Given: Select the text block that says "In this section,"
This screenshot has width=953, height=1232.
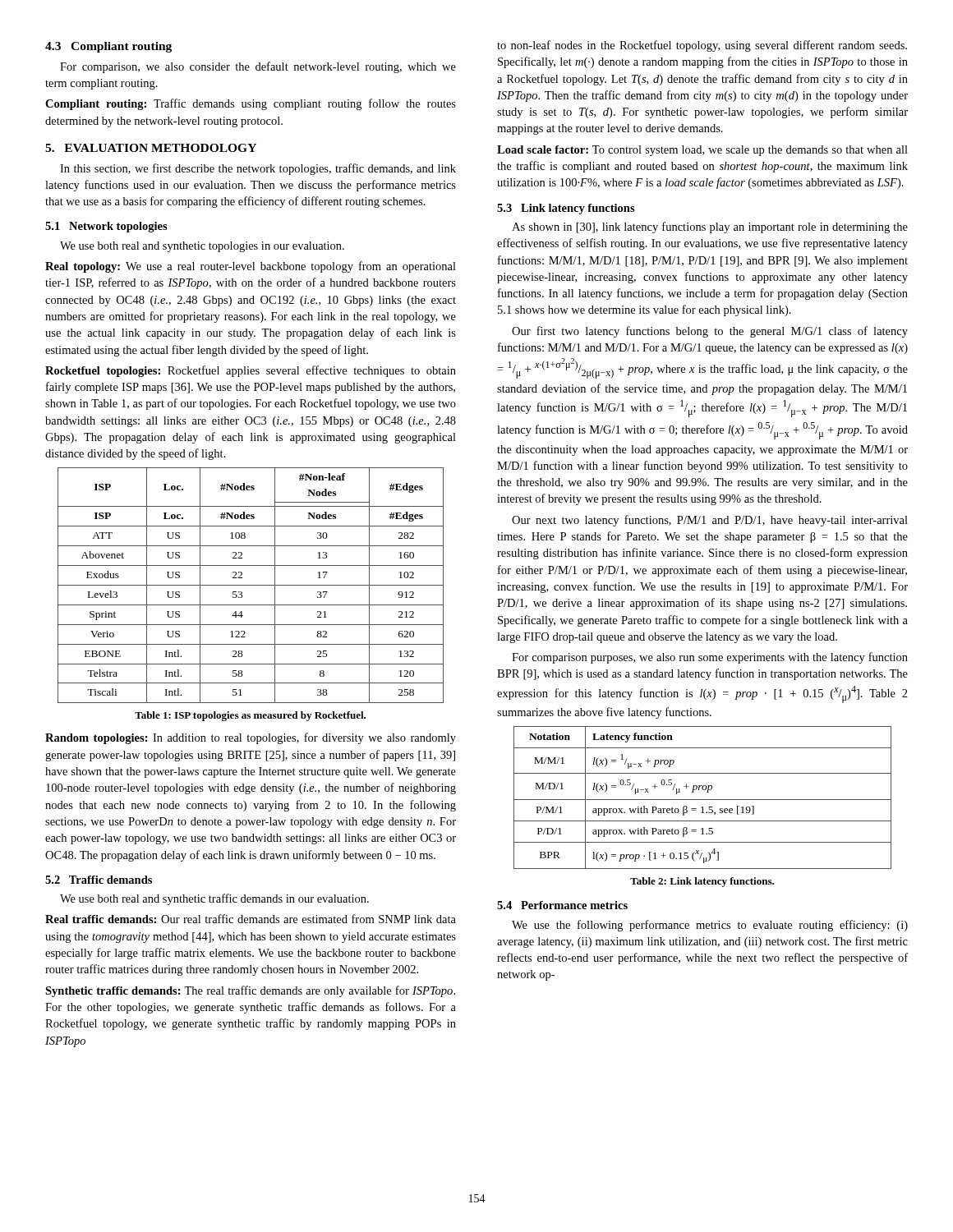Looking at the screenshot, I should pyautogui.click(x=251, y=185).
